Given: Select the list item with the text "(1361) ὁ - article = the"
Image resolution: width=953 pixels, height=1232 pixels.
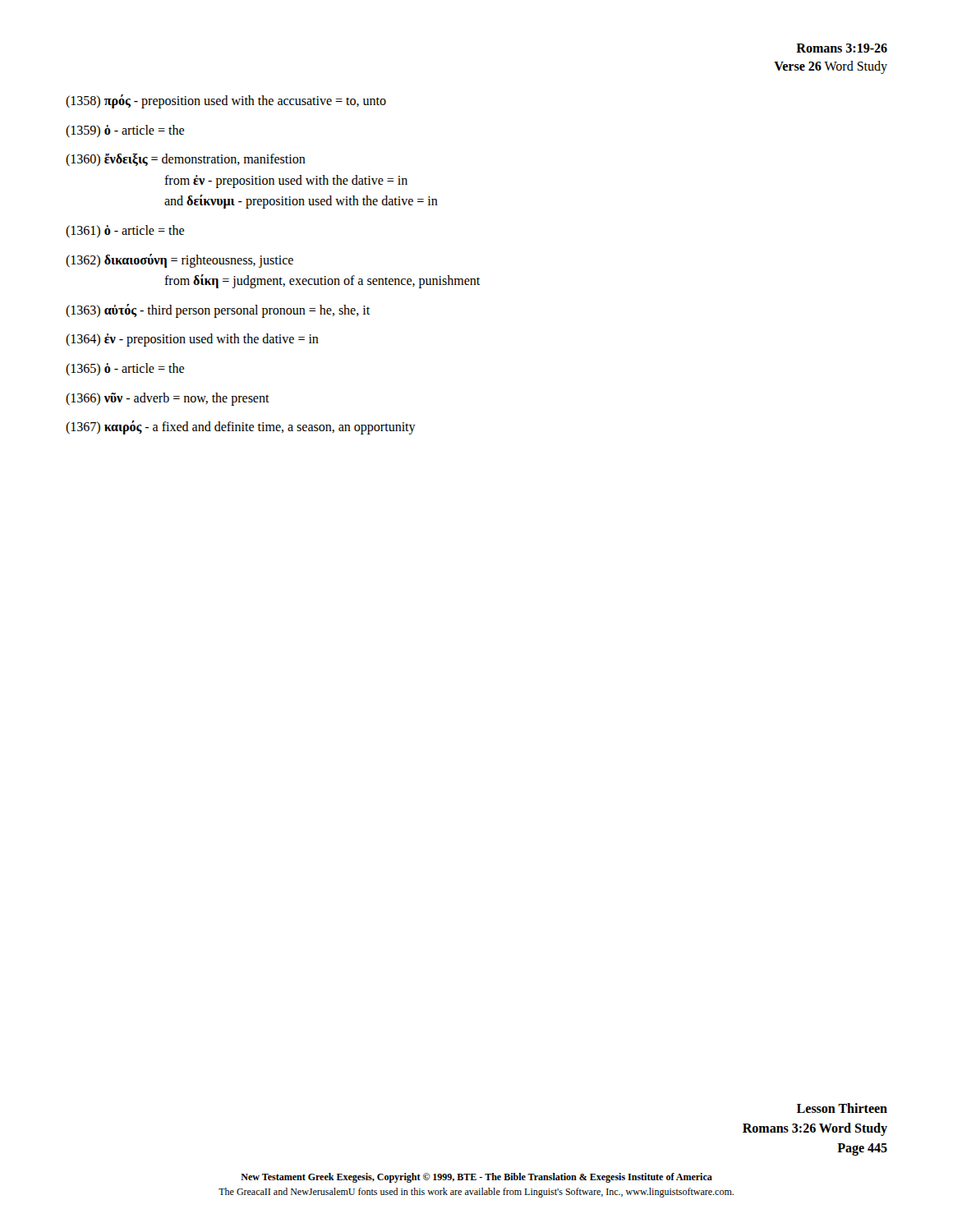Looking at the screenshot, I should pyautogui.click(x=125, y=230).
